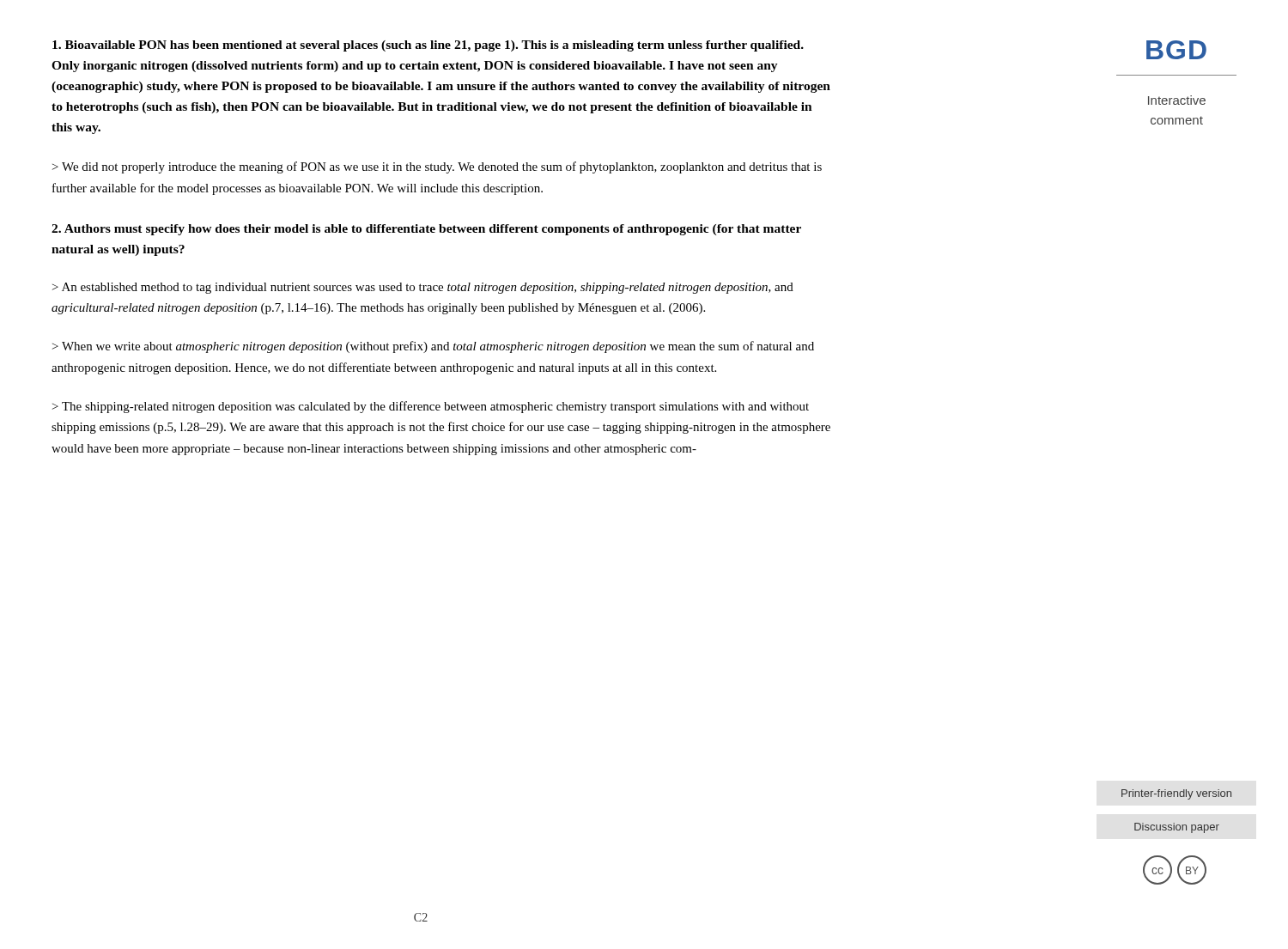Locate the text block starting "> When we write about atmospheric nitrogen"

[433, 357]
